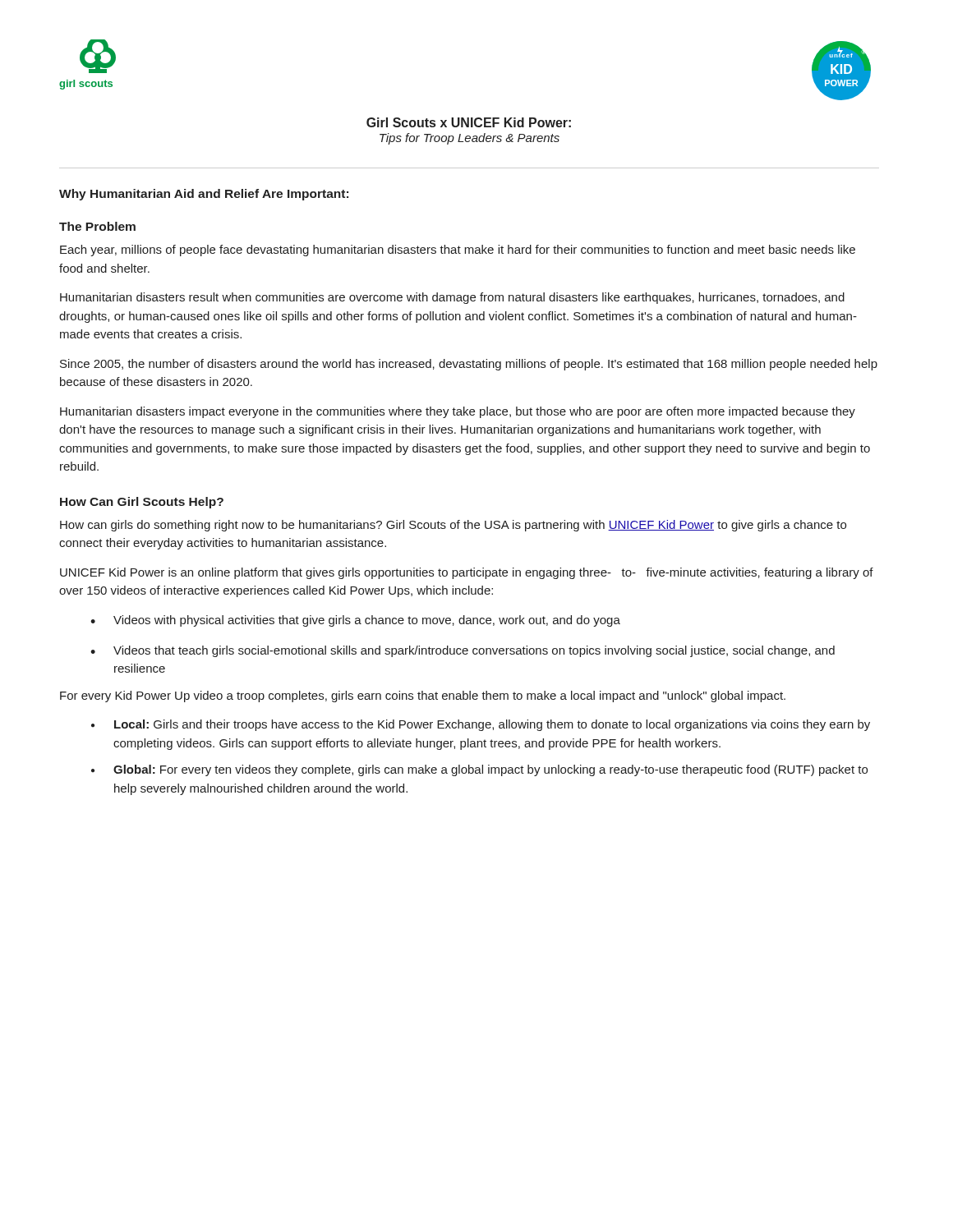Find the section header that says "Why Humanitarian Aid and"
This screenshot has width=953, height=1232.
(x=204, y=193)
